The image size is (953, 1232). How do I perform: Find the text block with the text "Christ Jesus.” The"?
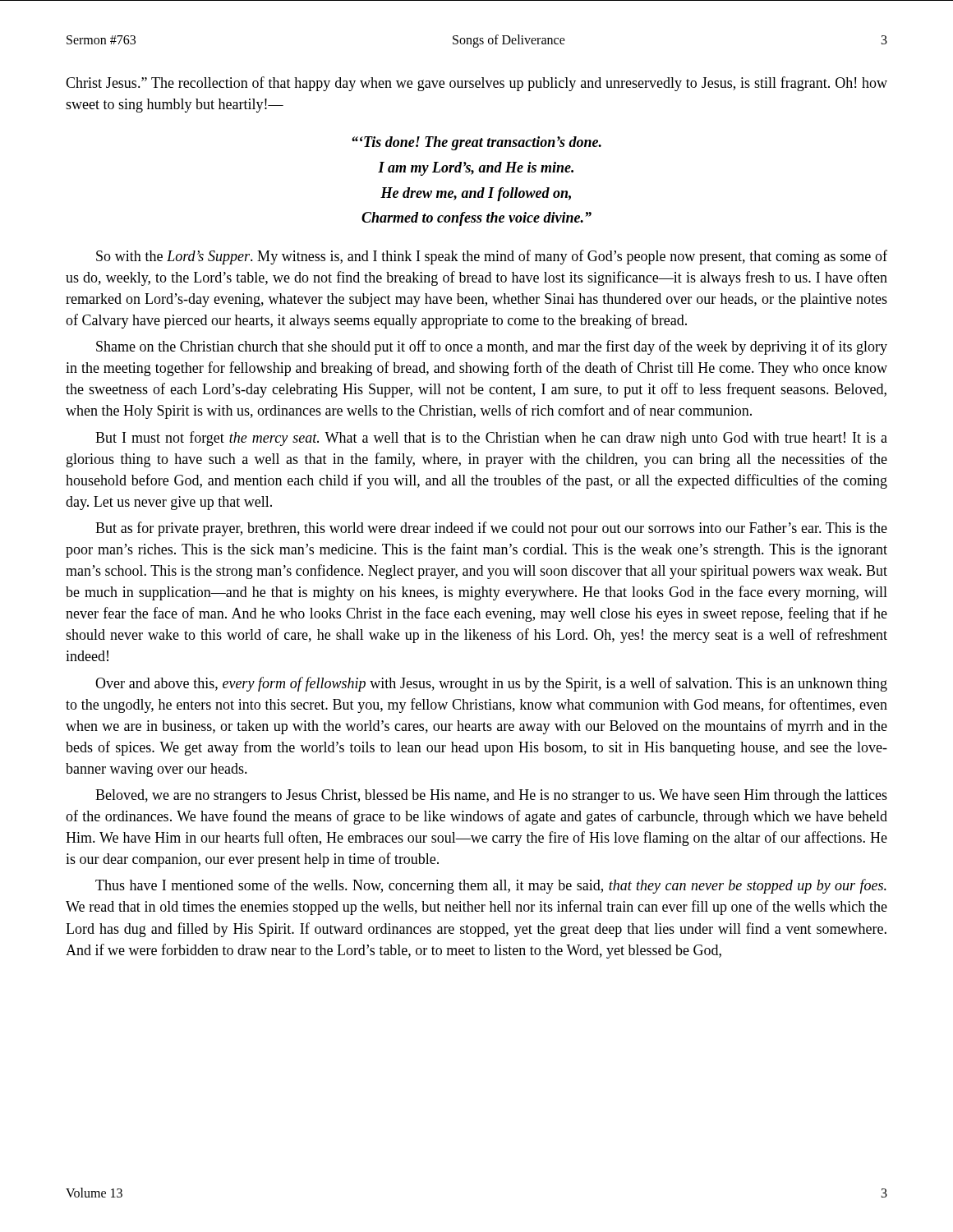coord(476,94)
